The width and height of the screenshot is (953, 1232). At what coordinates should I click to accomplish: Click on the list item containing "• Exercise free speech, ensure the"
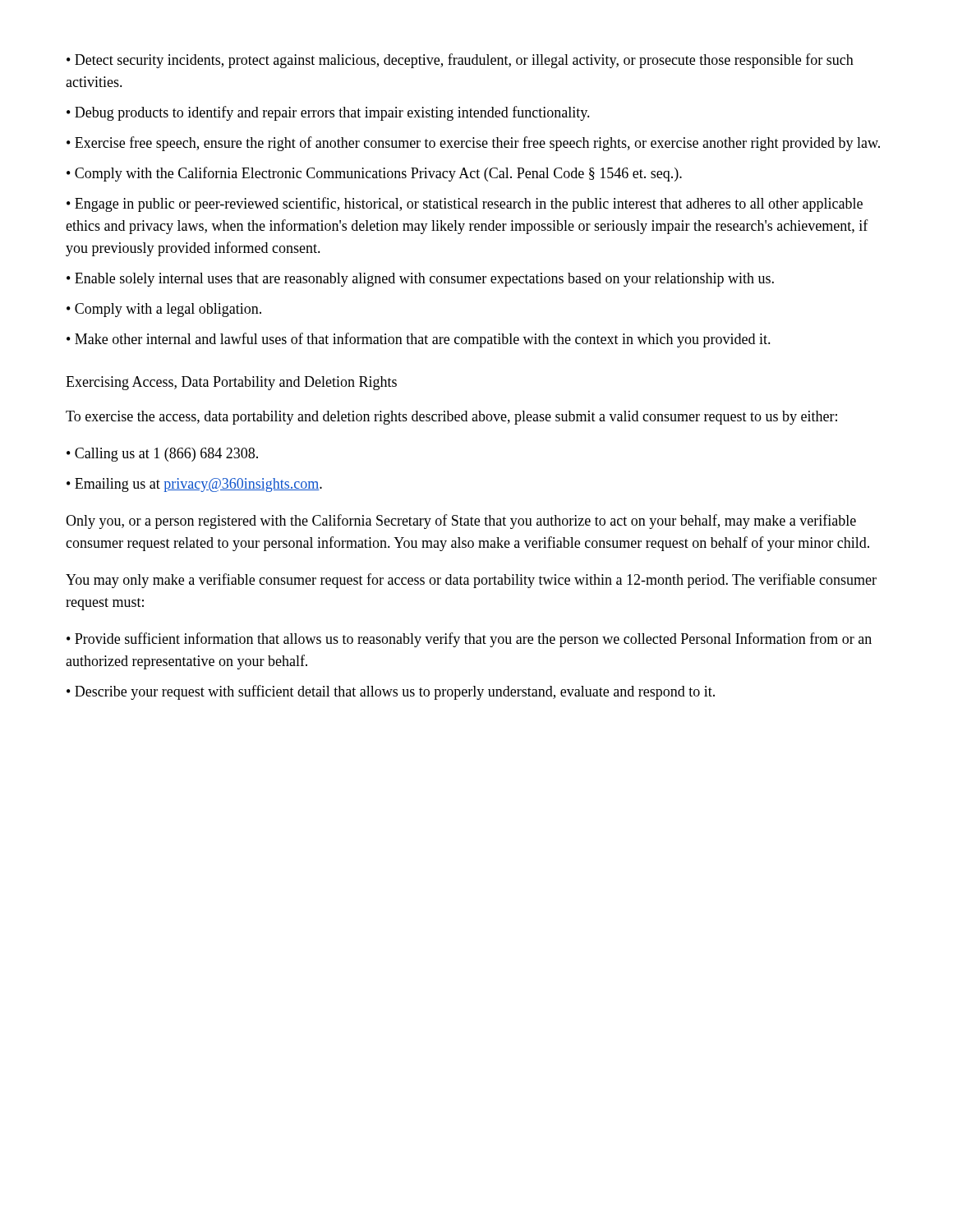coord(473,143)
